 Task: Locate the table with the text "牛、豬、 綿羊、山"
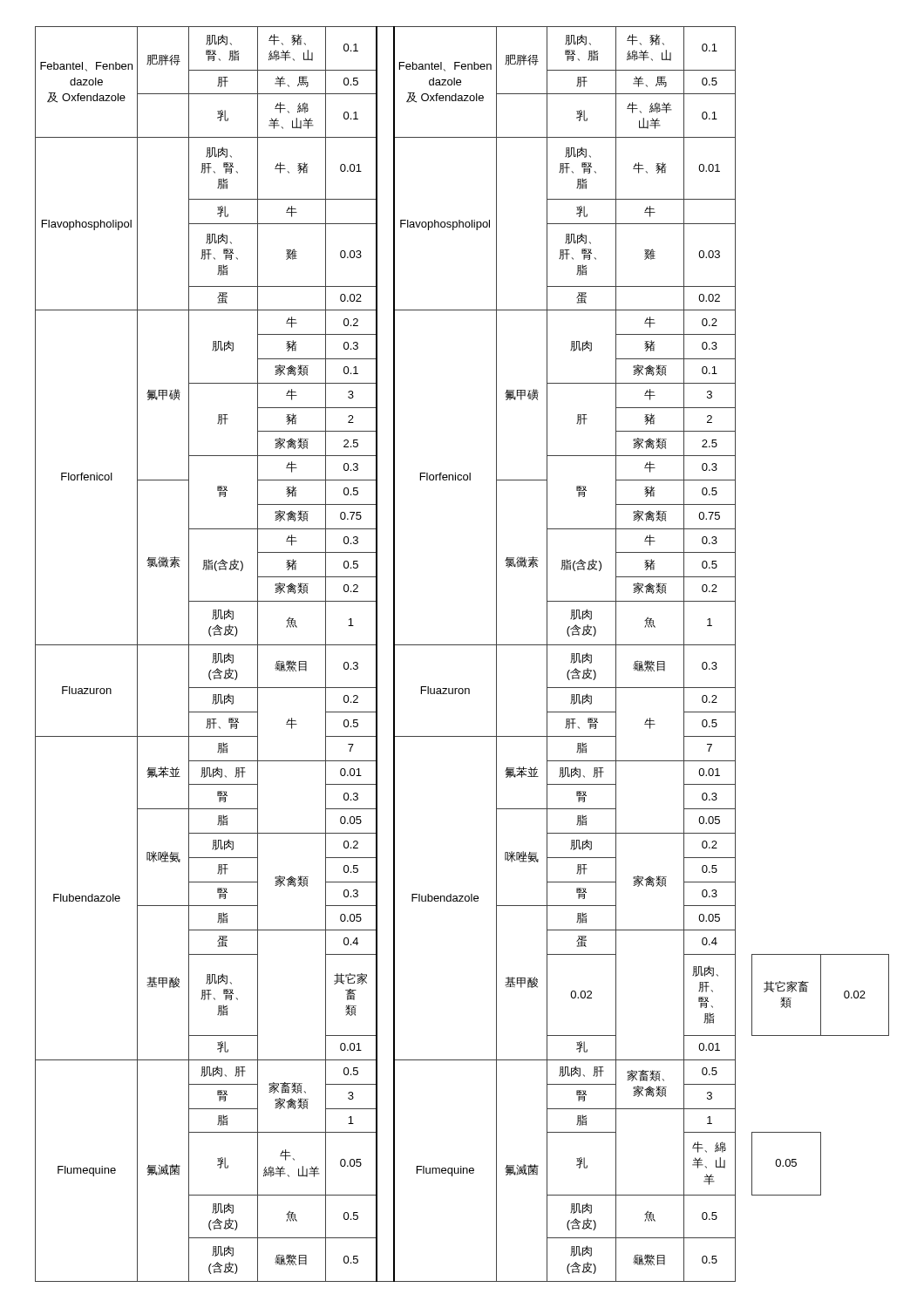(462, 654)
